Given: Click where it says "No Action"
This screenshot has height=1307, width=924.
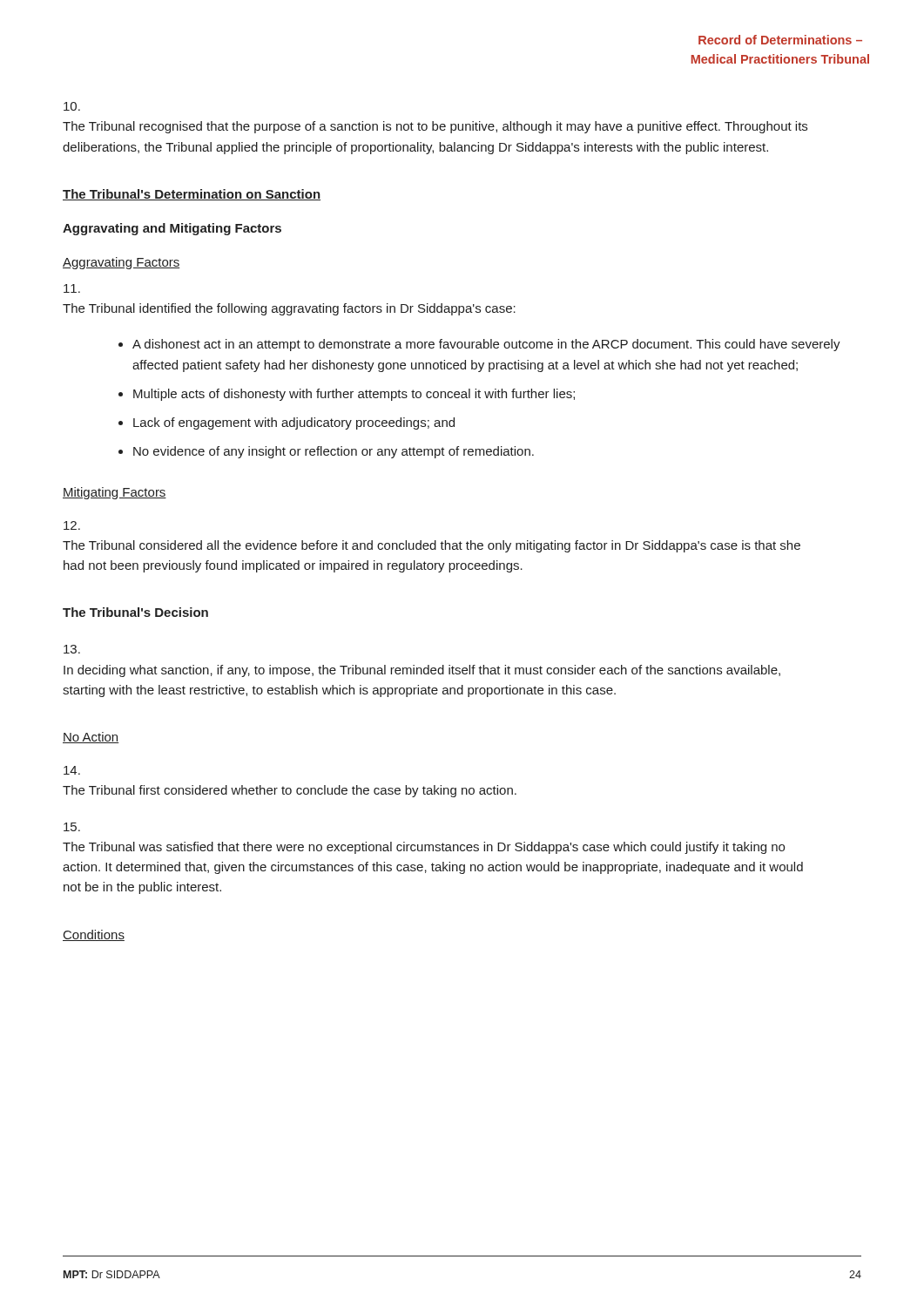Looking at the screenshot, I should (91, 737).
